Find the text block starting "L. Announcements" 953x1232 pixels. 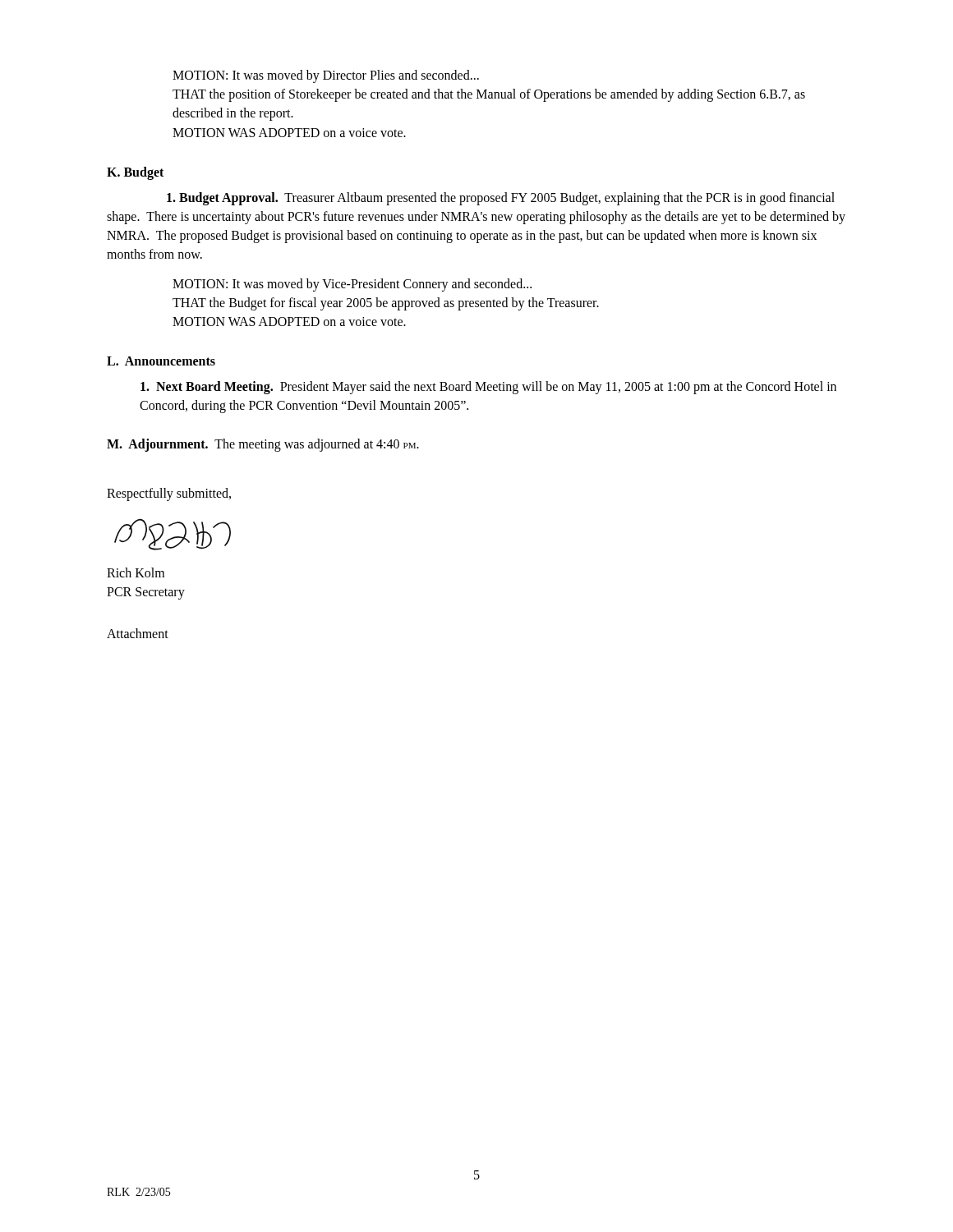(161, 361)
